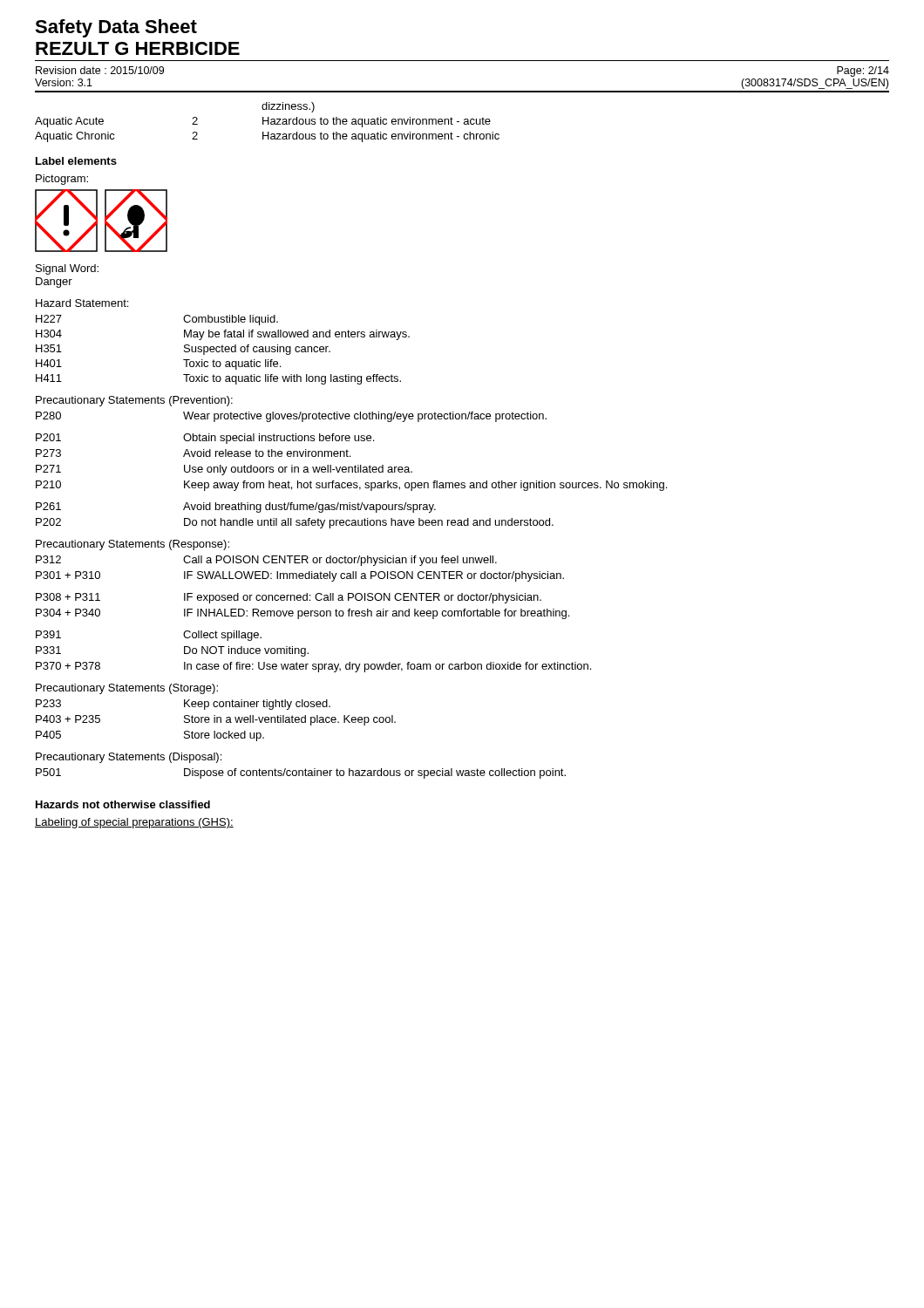924x1308 pixels.
Task: Navigate to the element starting "Precautionary Statements (Storage): P233Keep container tightly"
Action: tap(127, 689)
